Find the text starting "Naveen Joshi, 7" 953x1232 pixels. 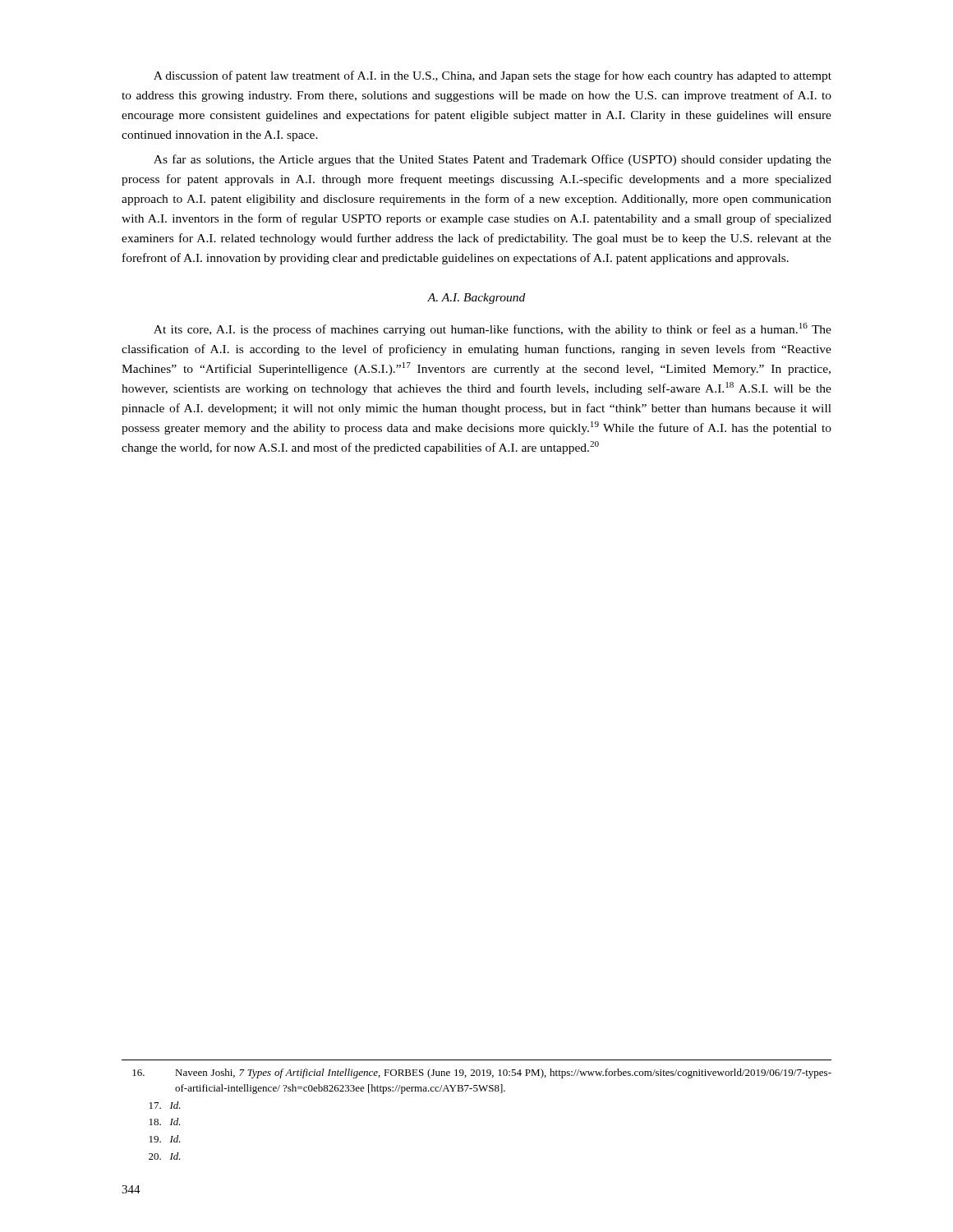pyautogui.click(x=476, y=1081)
